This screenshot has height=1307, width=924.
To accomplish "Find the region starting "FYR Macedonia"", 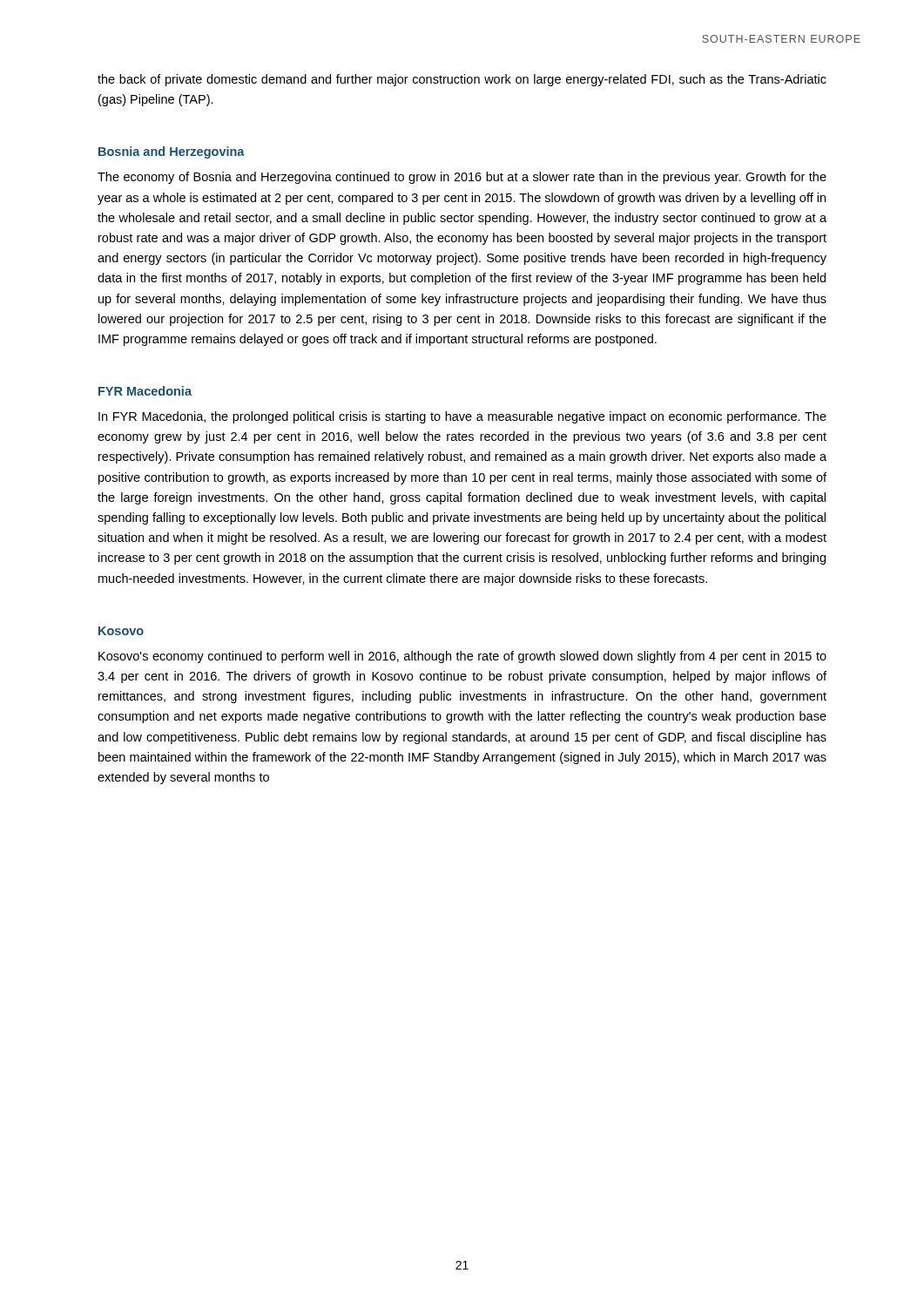I will pyautogui.click(x=145, y=391).
